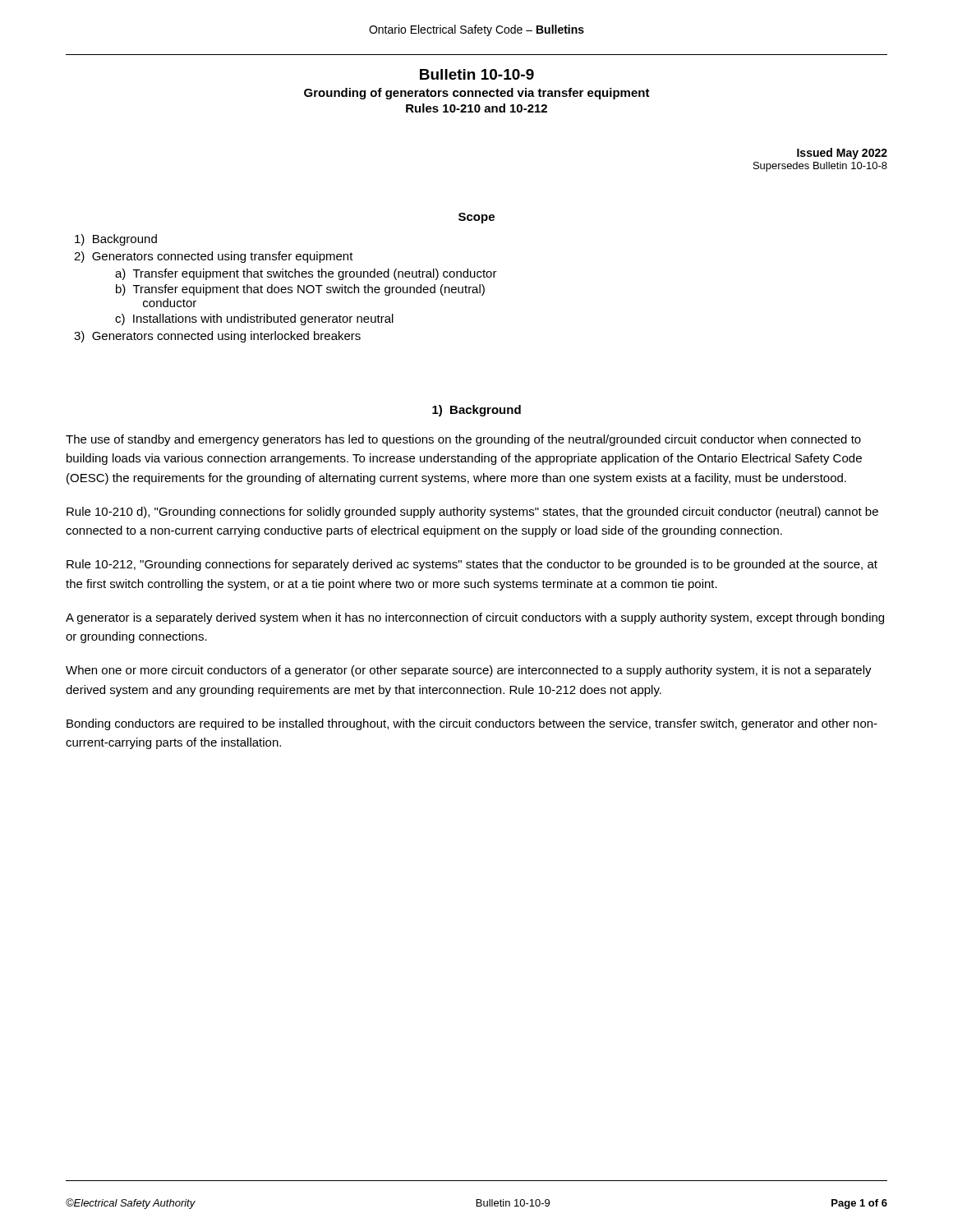Where is the title that starts "Bulletin 10-10-9 Grounding of generators connected via"?
Image resolution: width=953 pixels, height=1232 pixels.
click(x=476, y=90)
